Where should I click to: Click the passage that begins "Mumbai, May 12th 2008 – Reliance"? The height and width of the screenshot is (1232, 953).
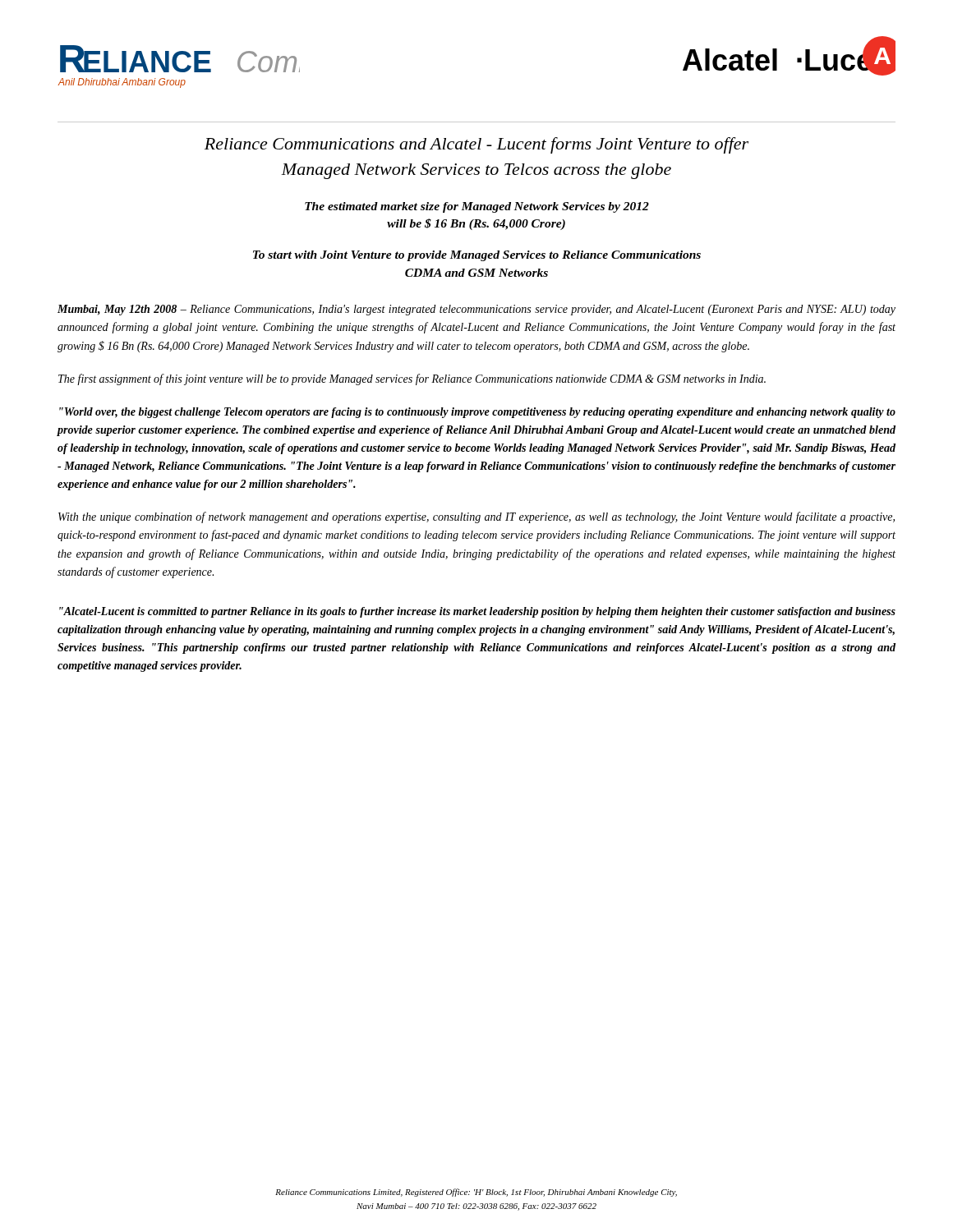(476, 328)
